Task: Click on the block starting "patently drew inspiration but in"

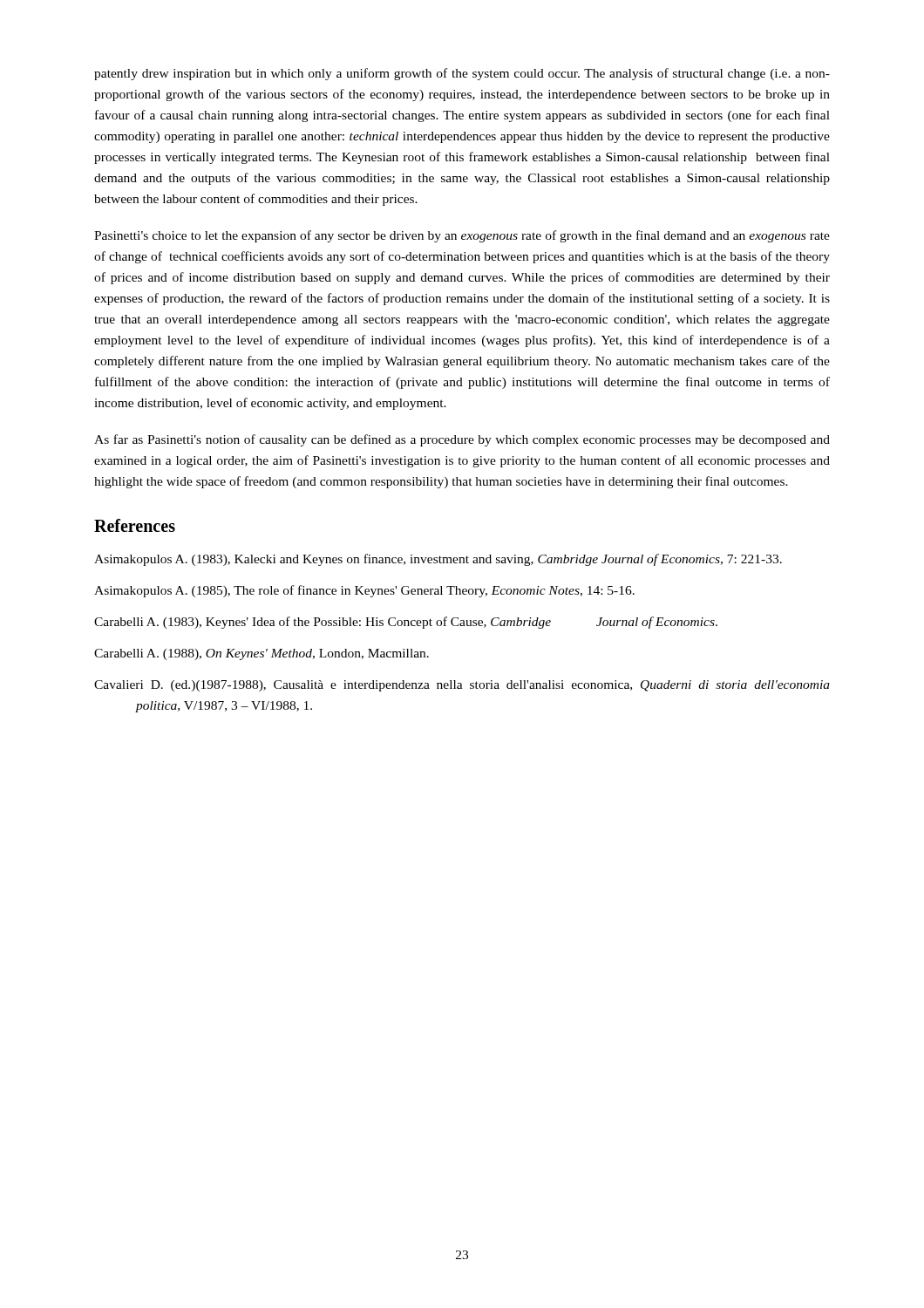Action: 462,136
